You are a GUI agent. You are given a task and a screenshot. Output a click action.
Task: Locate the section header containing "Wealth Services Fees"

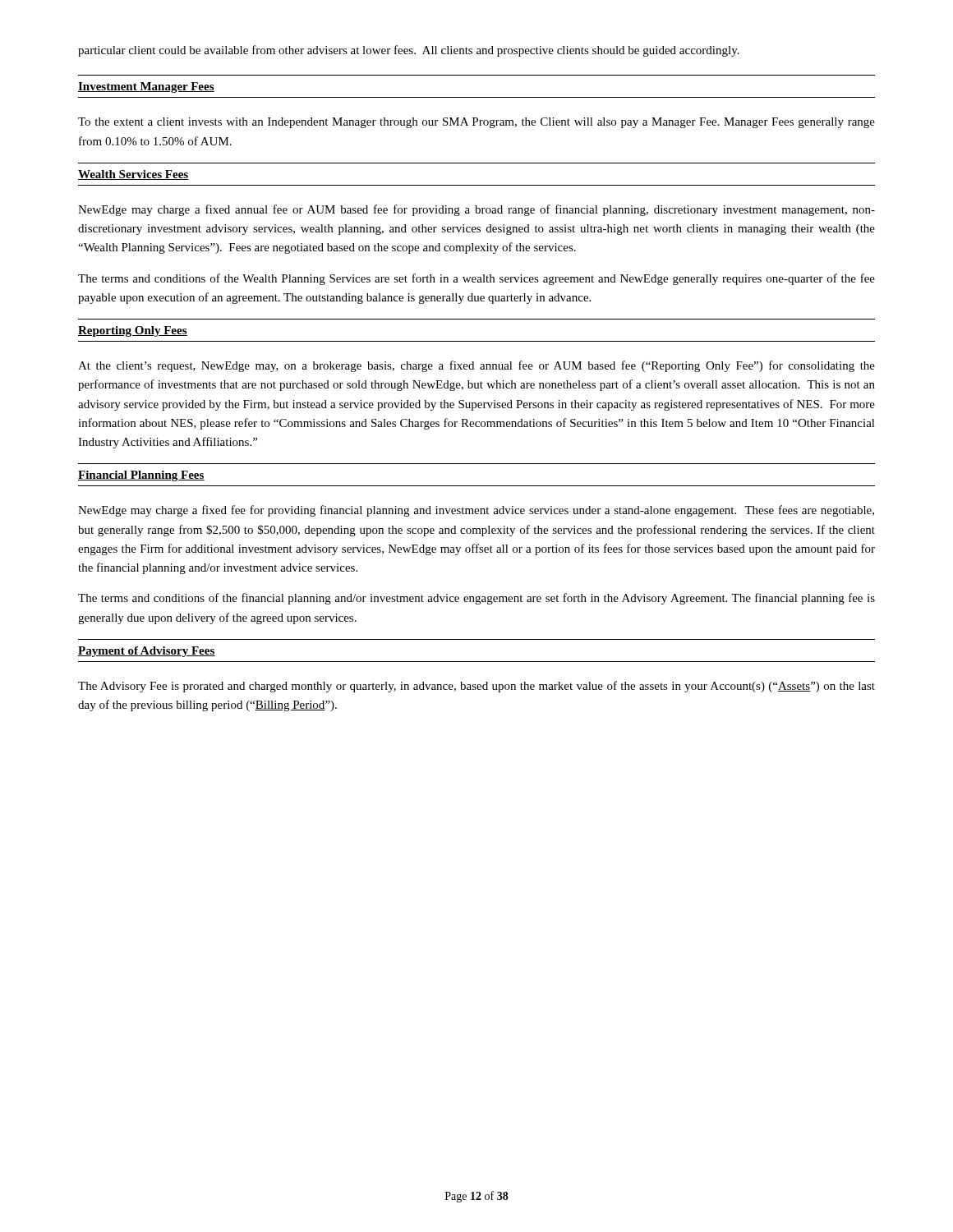click(133, 174)
